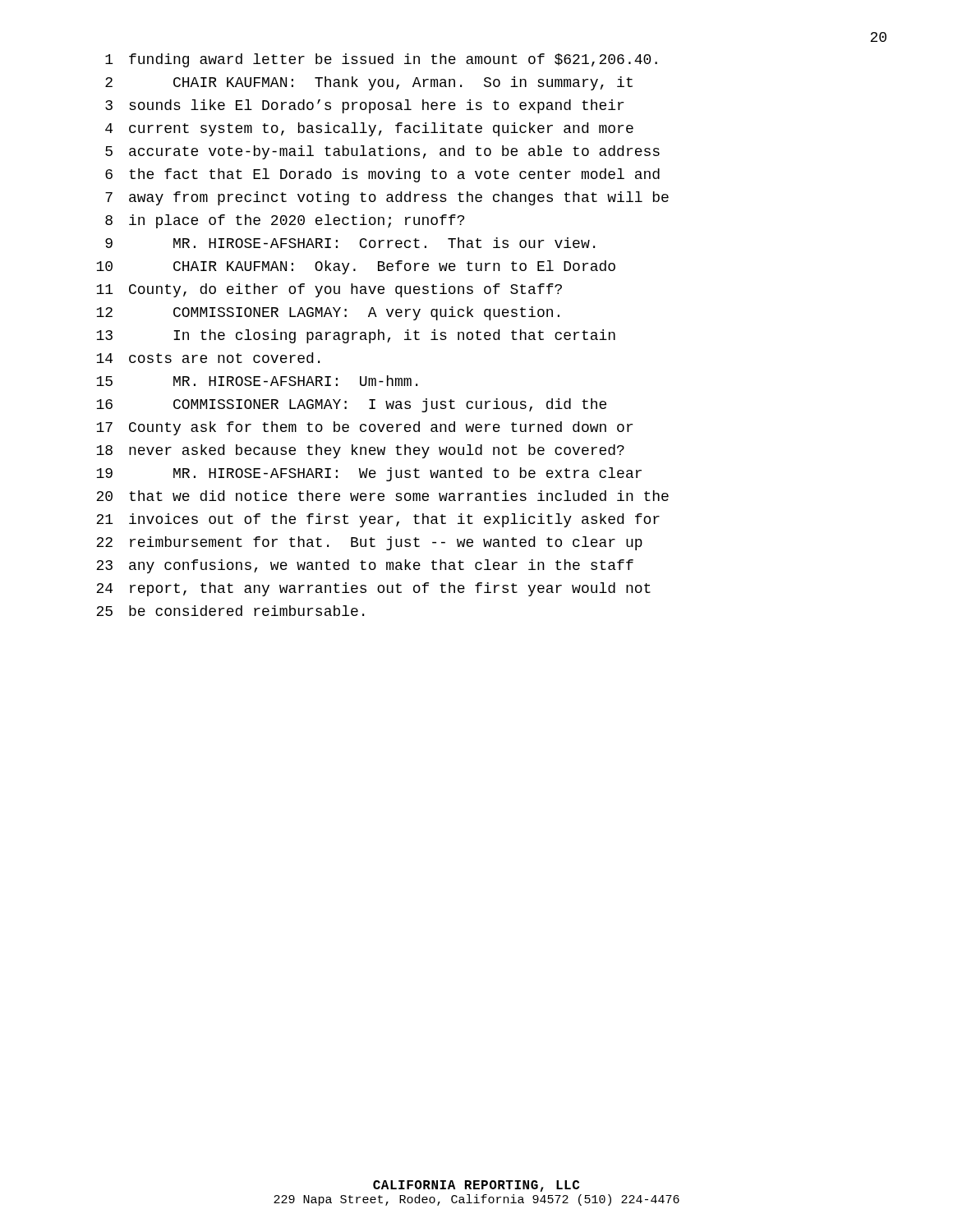Find the text starting "12 COMMISSIONER LAGMAY: A very quick question."

[323, 314]
